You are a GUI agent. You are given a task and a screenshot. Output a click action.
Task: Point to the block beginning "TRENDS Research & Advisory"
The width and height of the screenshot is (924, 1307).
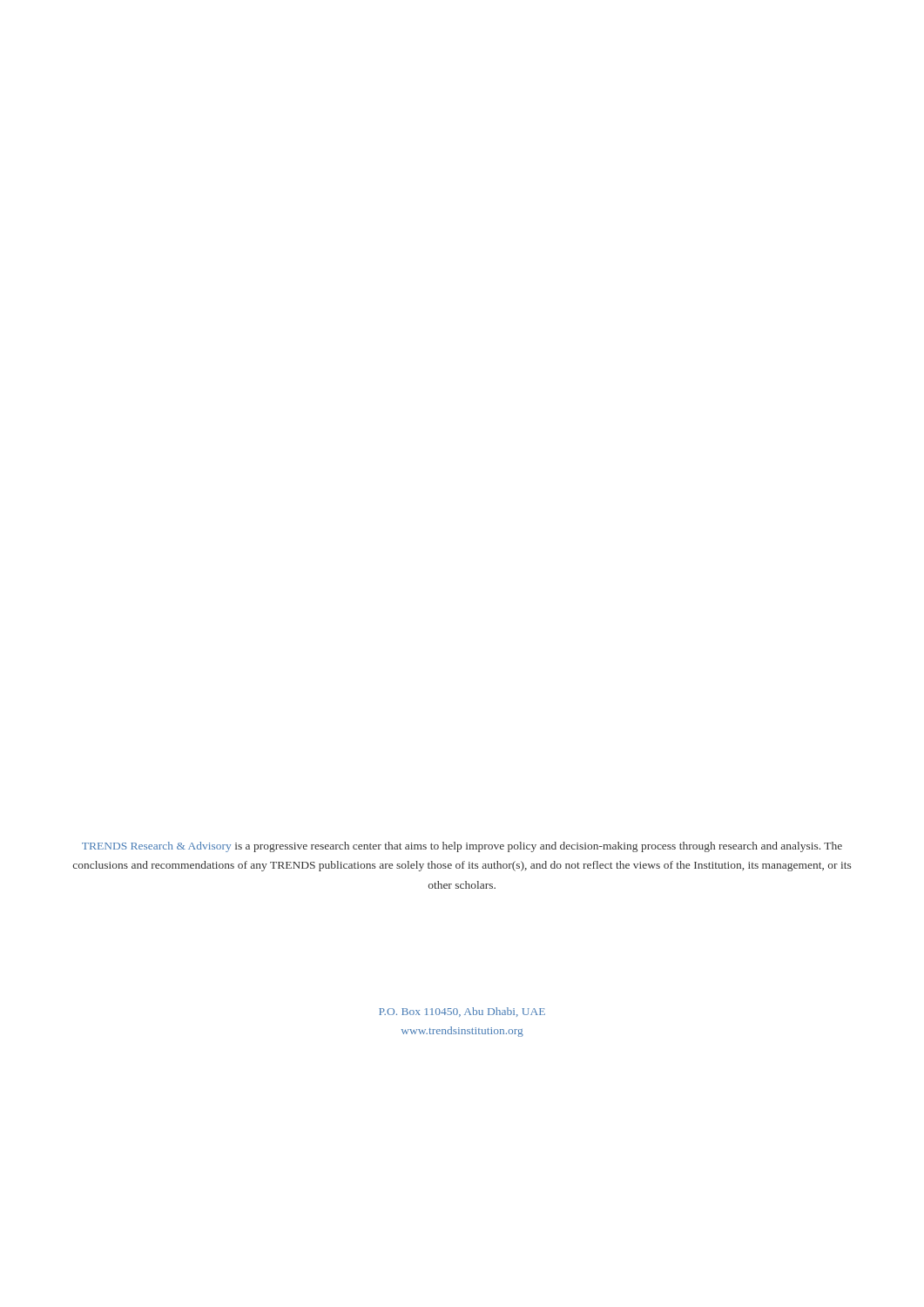pyautogui.click(x=462, y=865)
